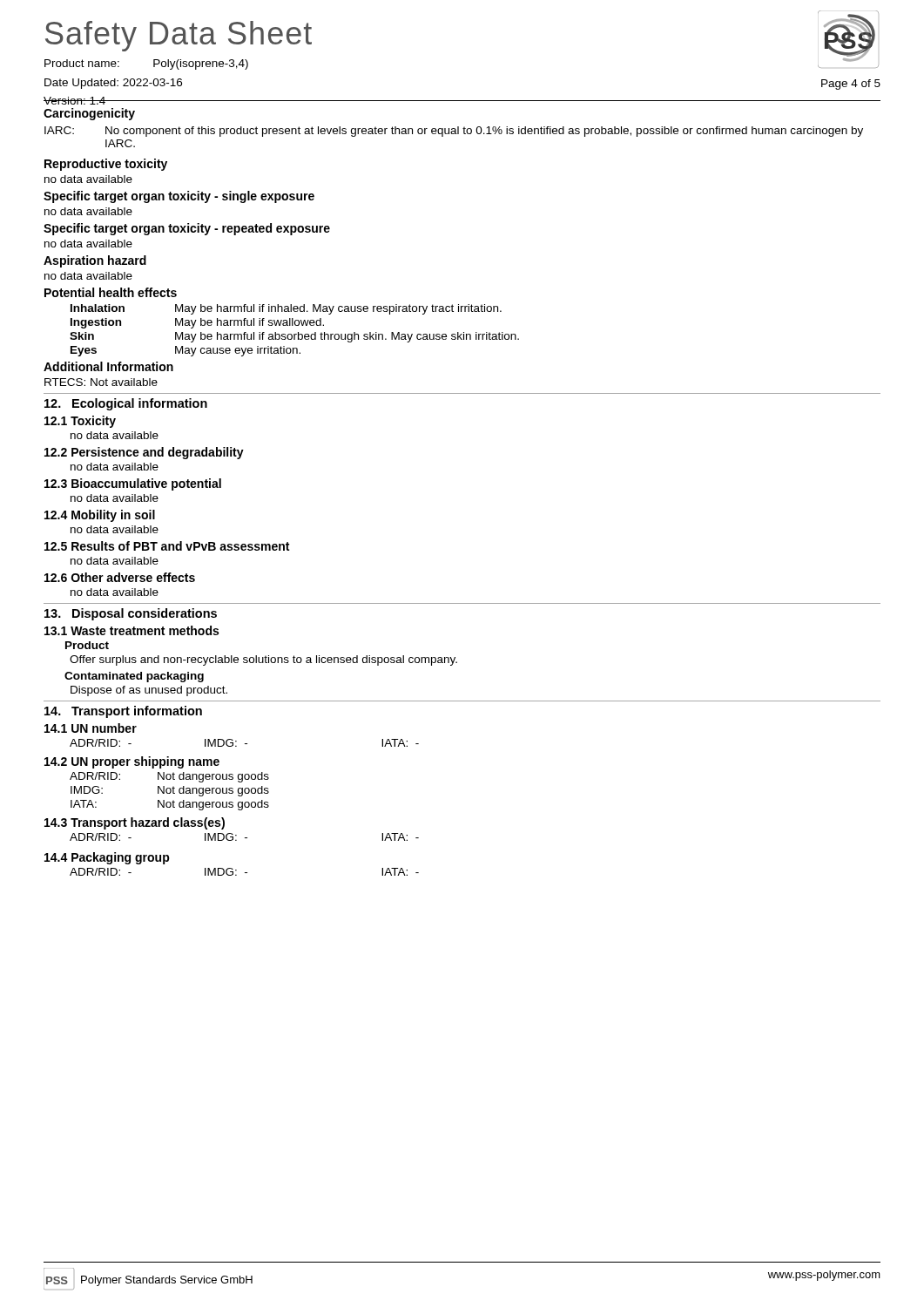The image size is (924, 1307).
Task: Find "12.5 Results of PBT and vPvB assessment" on this page
Action: pos(167,546)
